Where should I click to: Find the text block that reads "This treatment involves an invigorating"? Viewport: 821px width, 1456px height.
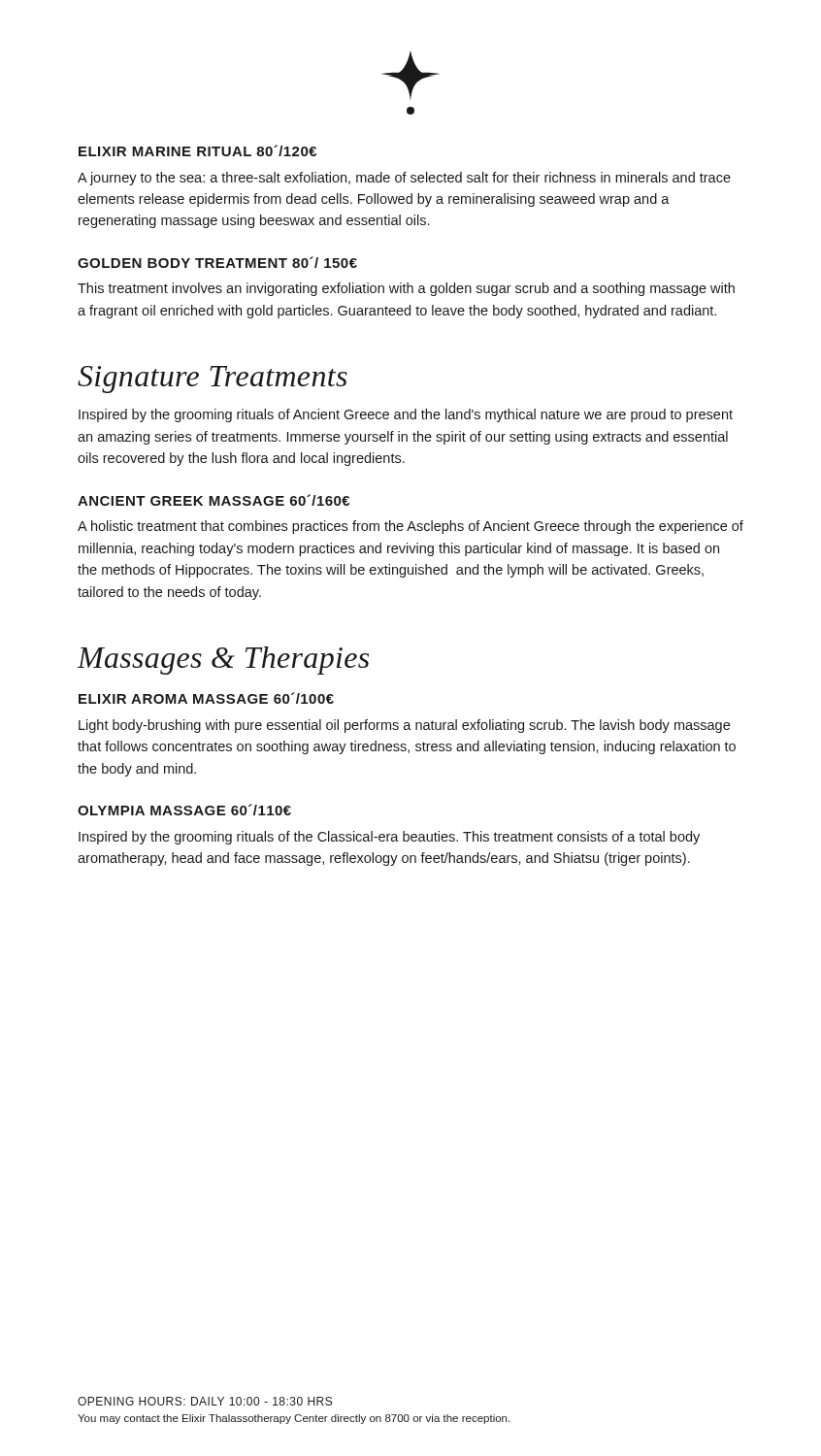[407, 300]
